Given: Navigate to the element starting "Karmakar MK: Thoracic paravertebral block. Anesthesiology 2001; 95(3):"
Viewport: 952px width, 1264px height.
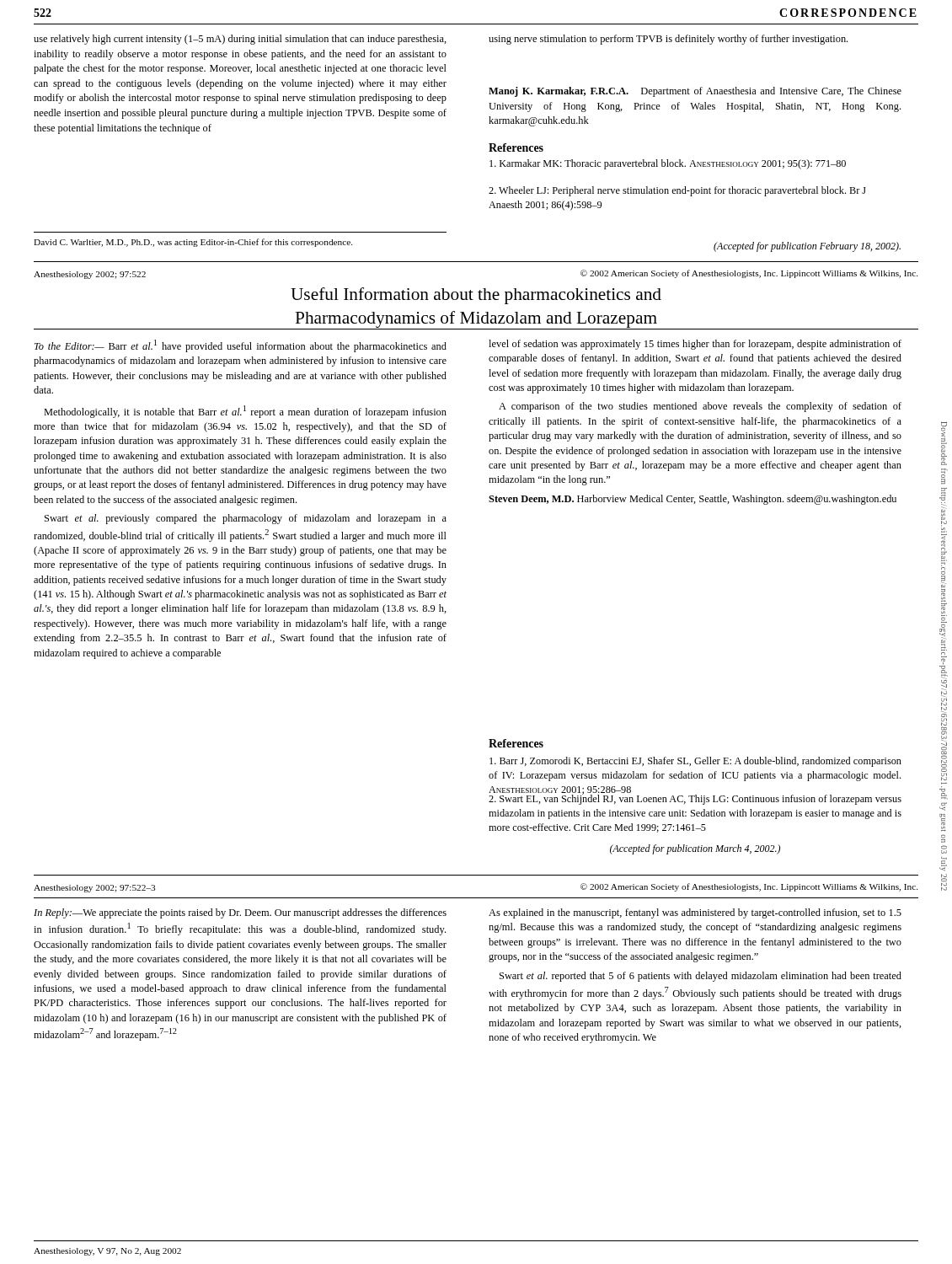Looking at the screenshot, I should point(667,163).
